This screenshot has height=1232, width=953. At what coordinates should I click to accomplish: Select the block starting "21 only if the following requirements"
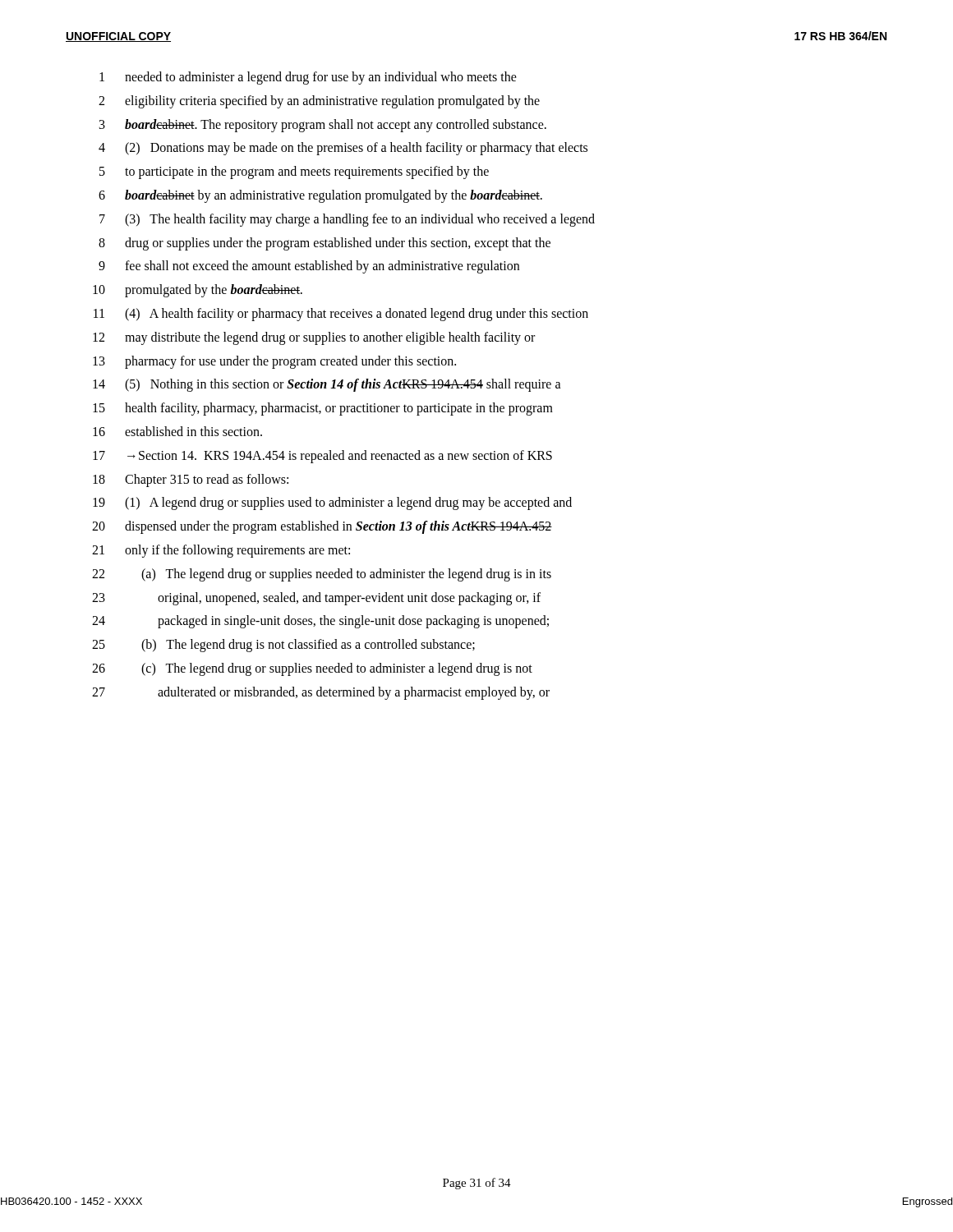tap(221, 551)
